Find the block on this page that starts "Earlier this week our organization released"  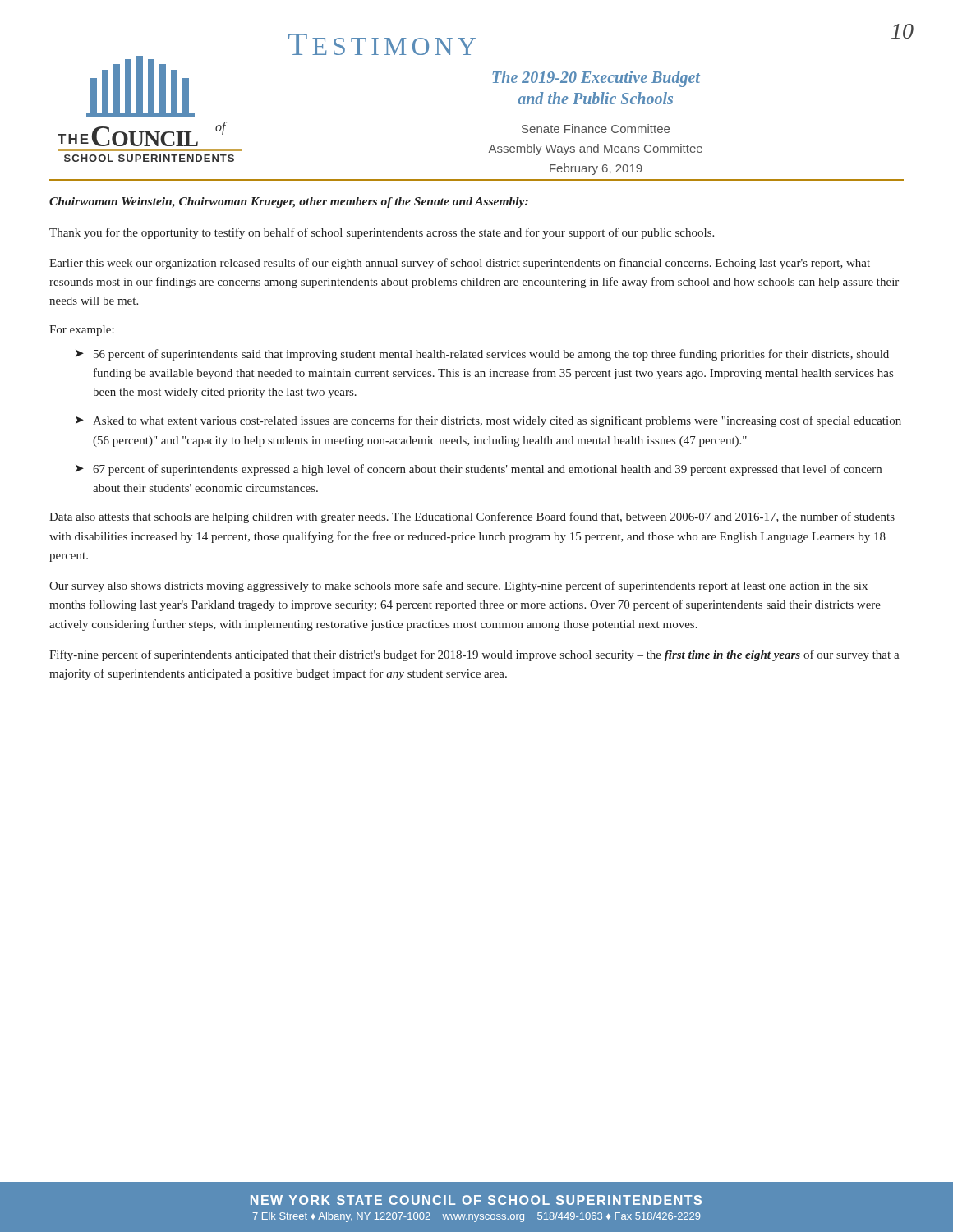point(474,282)
